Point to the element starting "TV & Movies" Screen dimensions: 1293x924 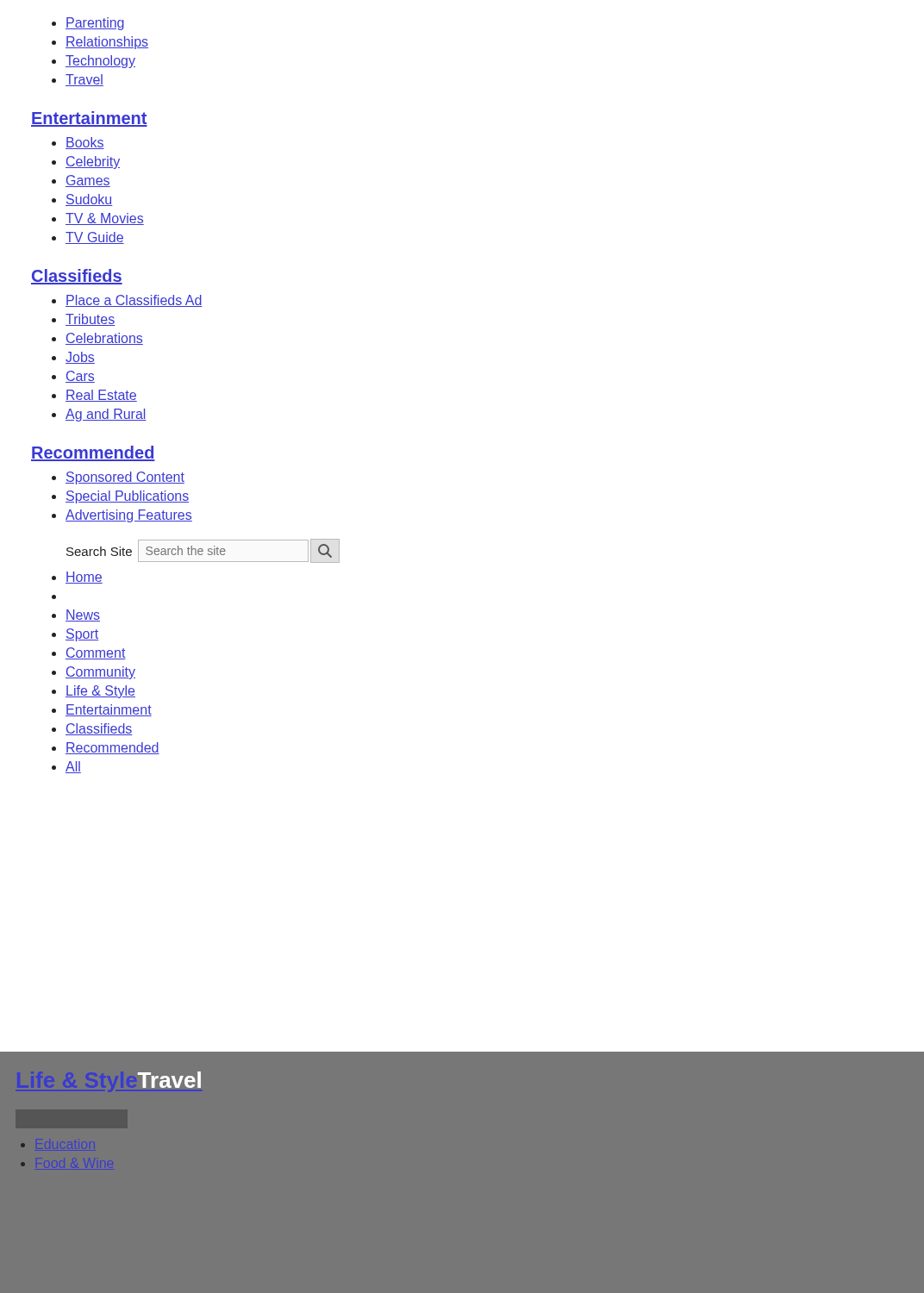[x=105, y=219]
